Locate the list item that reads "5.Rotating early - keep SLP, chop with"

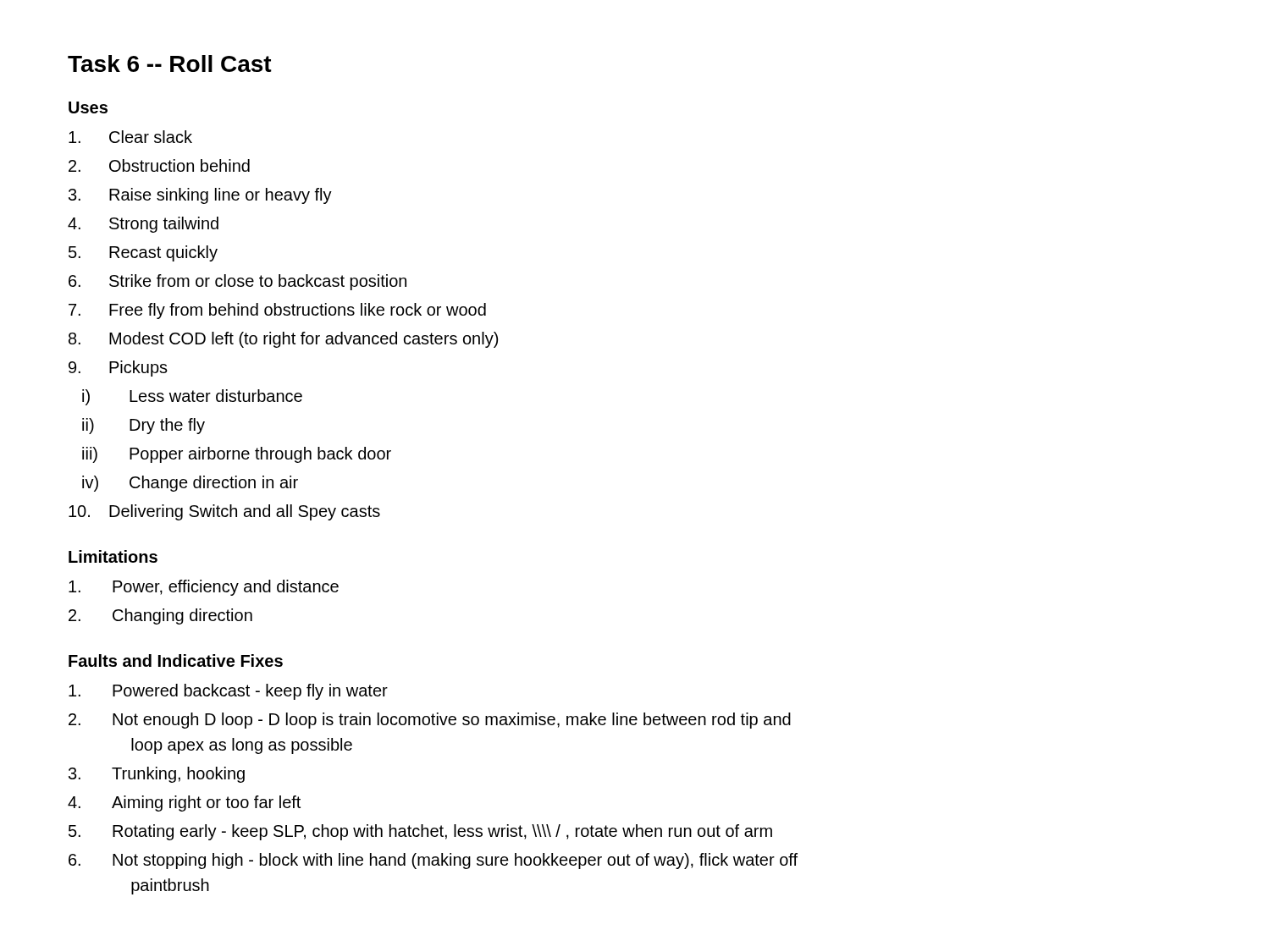[x=635, y=831]
